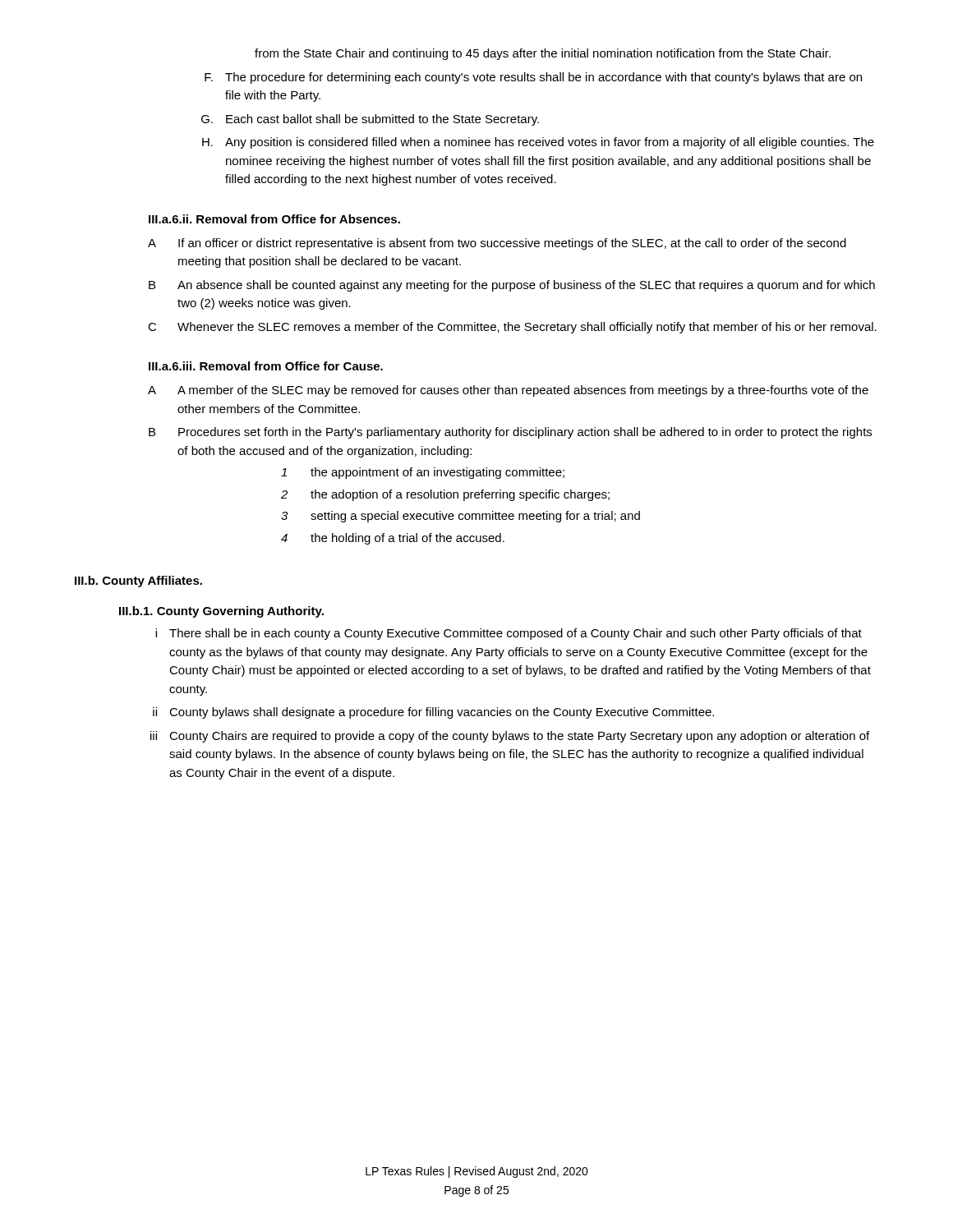This screenshot has width=953, height=1232.
Task: Locate the block of text that opens with "F. The procedure for determining"
Action: coord(530,86)
